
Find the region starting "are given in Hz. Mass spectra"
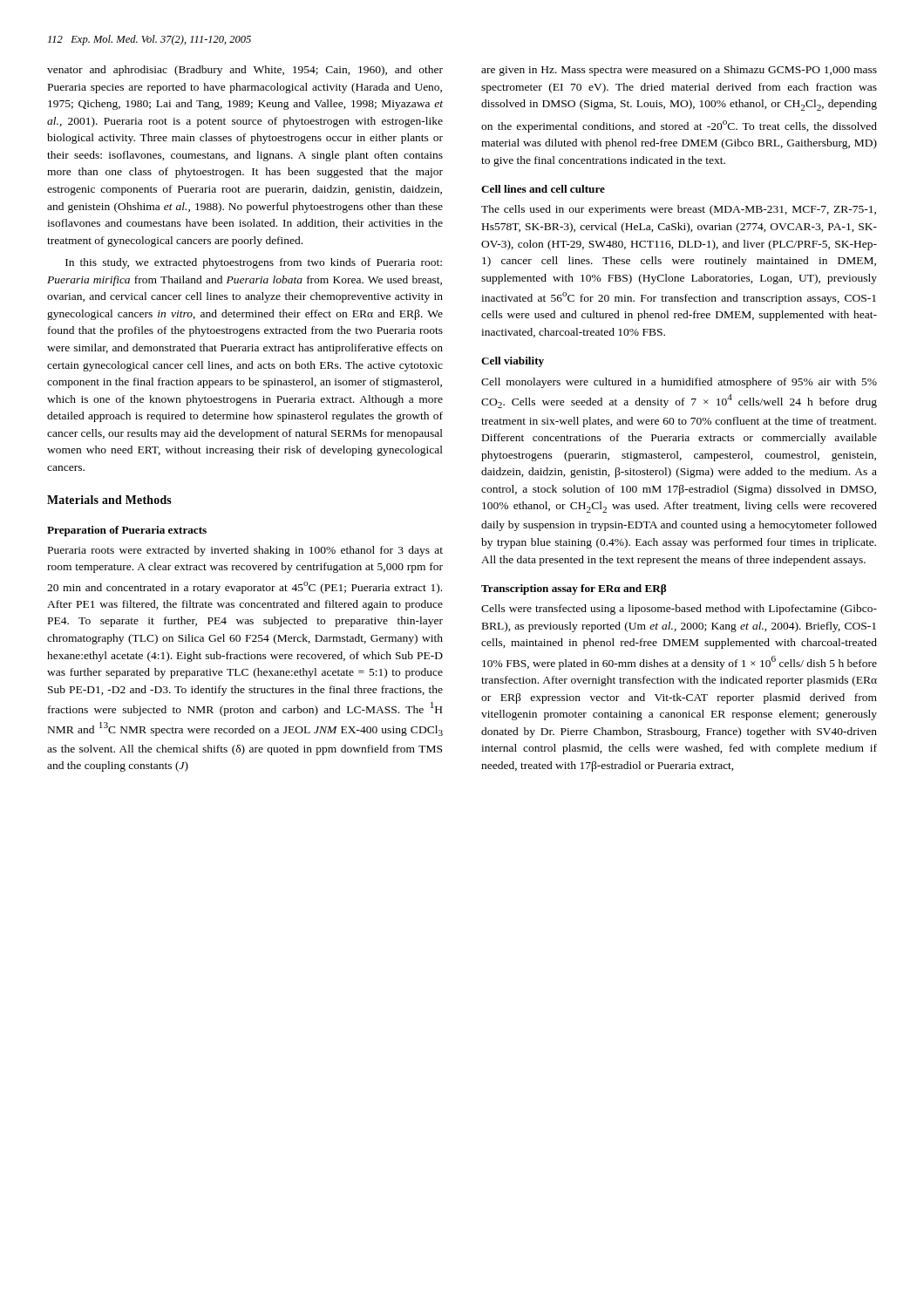coord(679,115)
